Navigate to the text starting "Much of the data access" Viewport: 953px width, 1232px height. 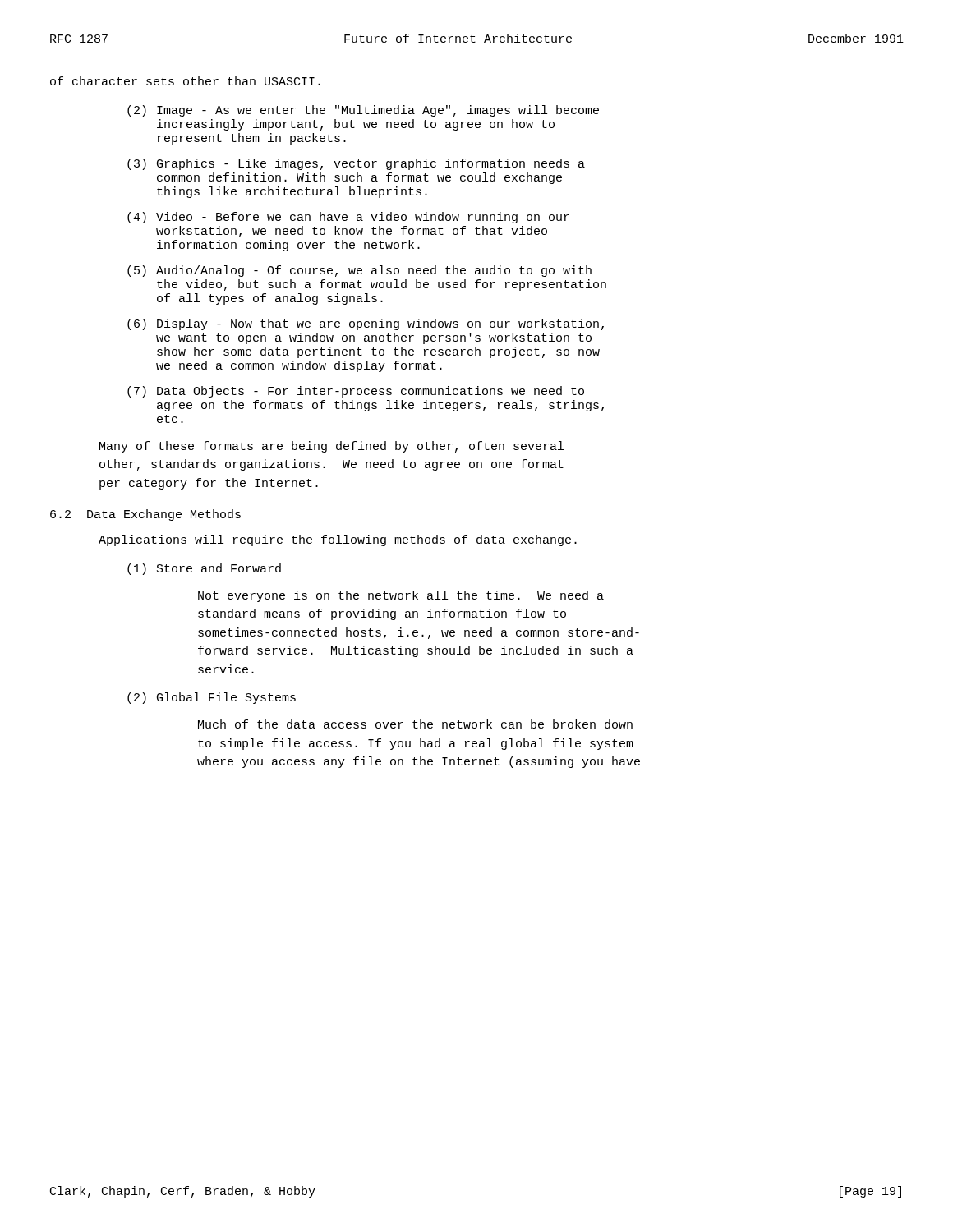pyautogui.click(x=419, y=744)
